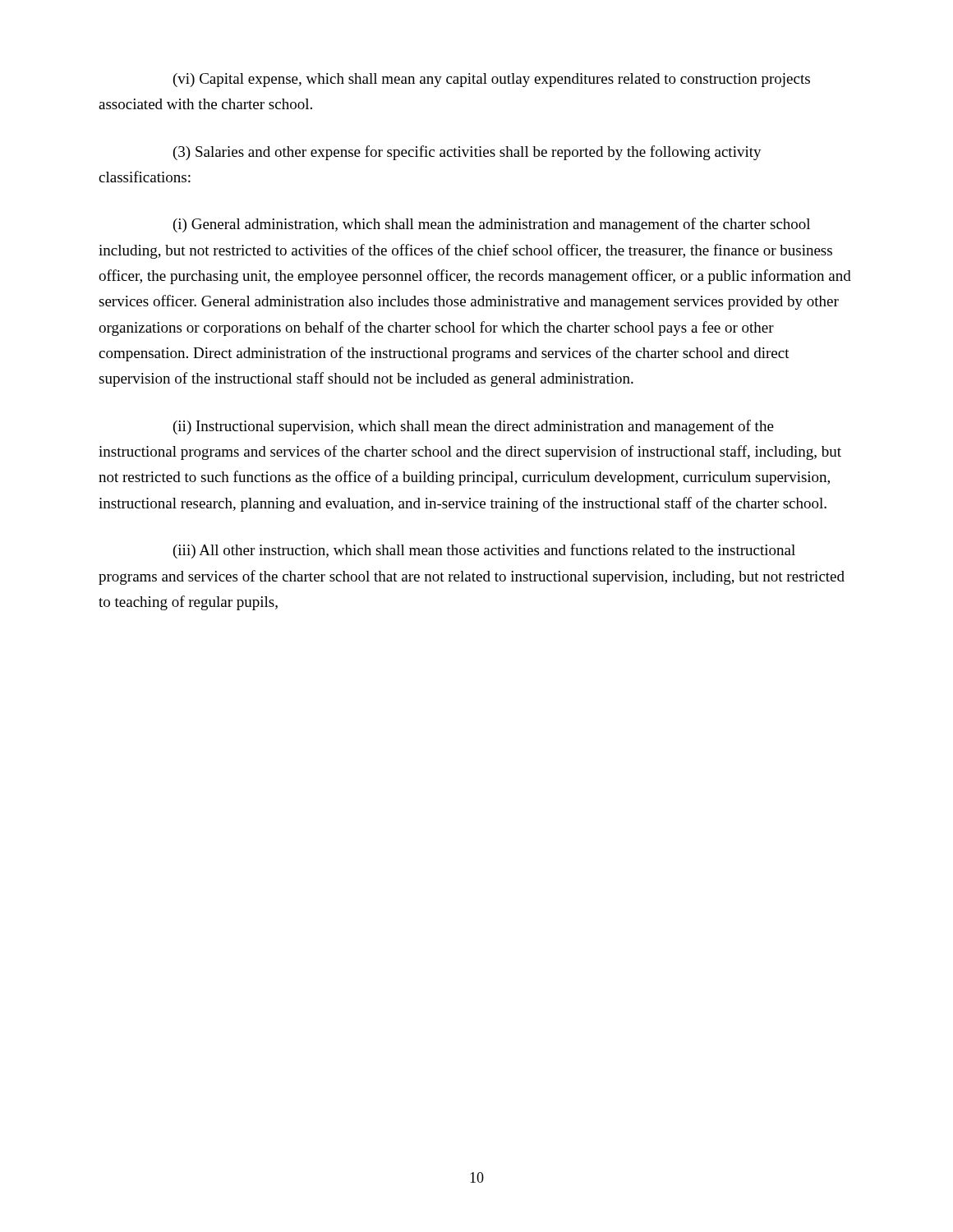The width and height of the screenshot is (953, 1232).
Task: Find the text block that reads "(iii) All other instruction, which"
Action: click(x=472, y=576)
